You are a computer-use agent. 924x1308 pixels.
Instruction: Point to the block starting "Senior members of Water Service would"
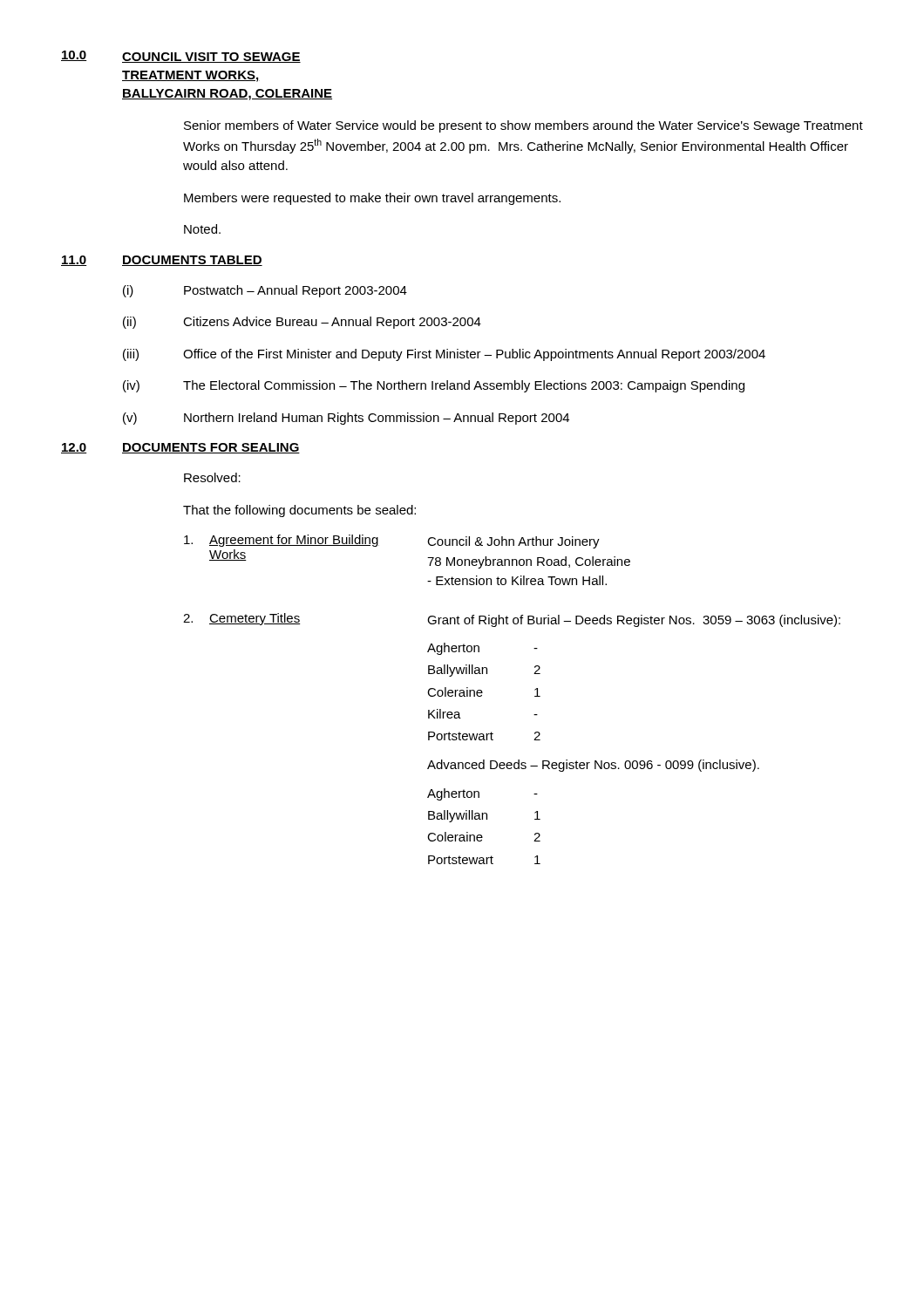523,145
